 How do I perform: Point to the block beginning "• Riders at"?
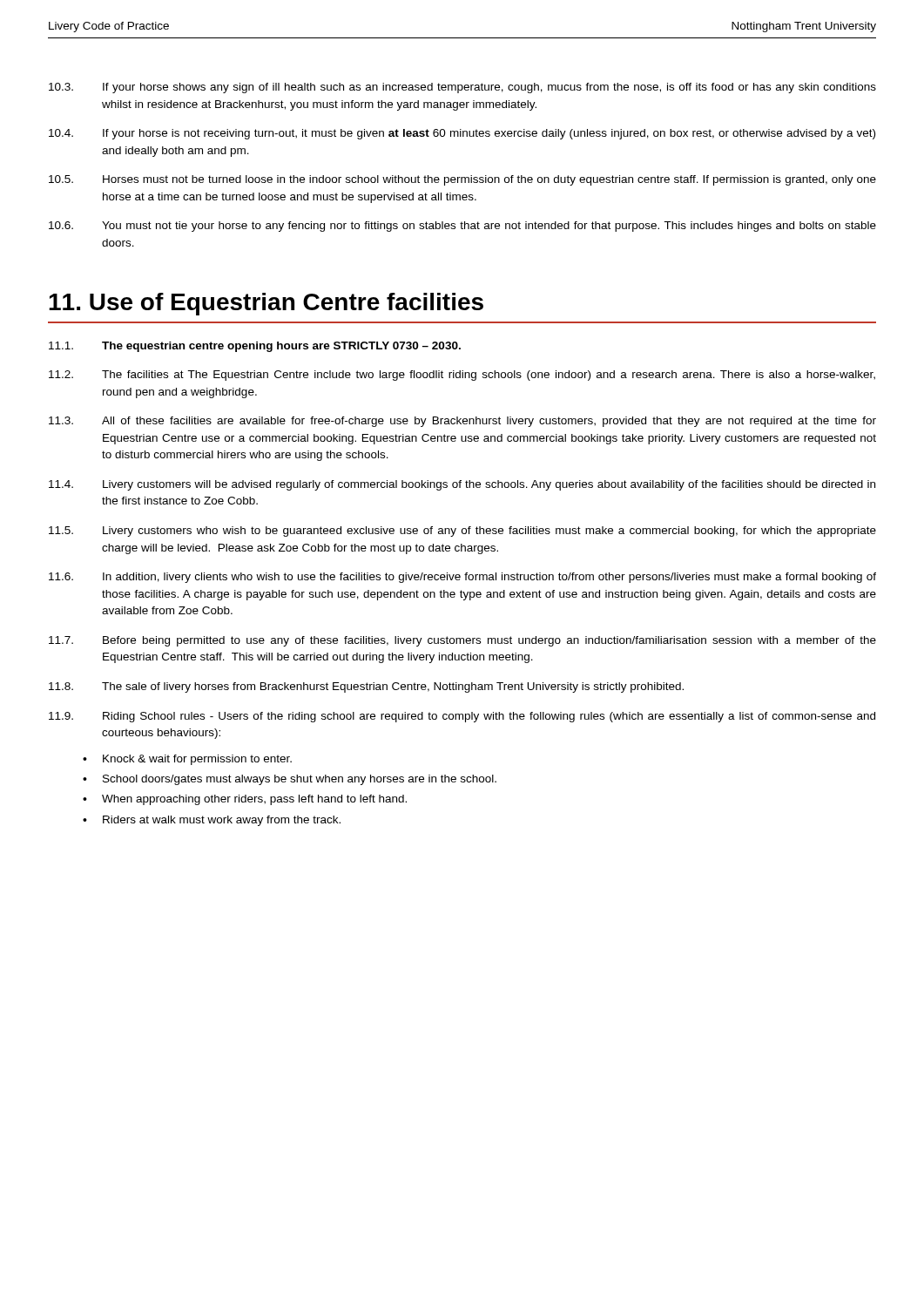(212, 820)
